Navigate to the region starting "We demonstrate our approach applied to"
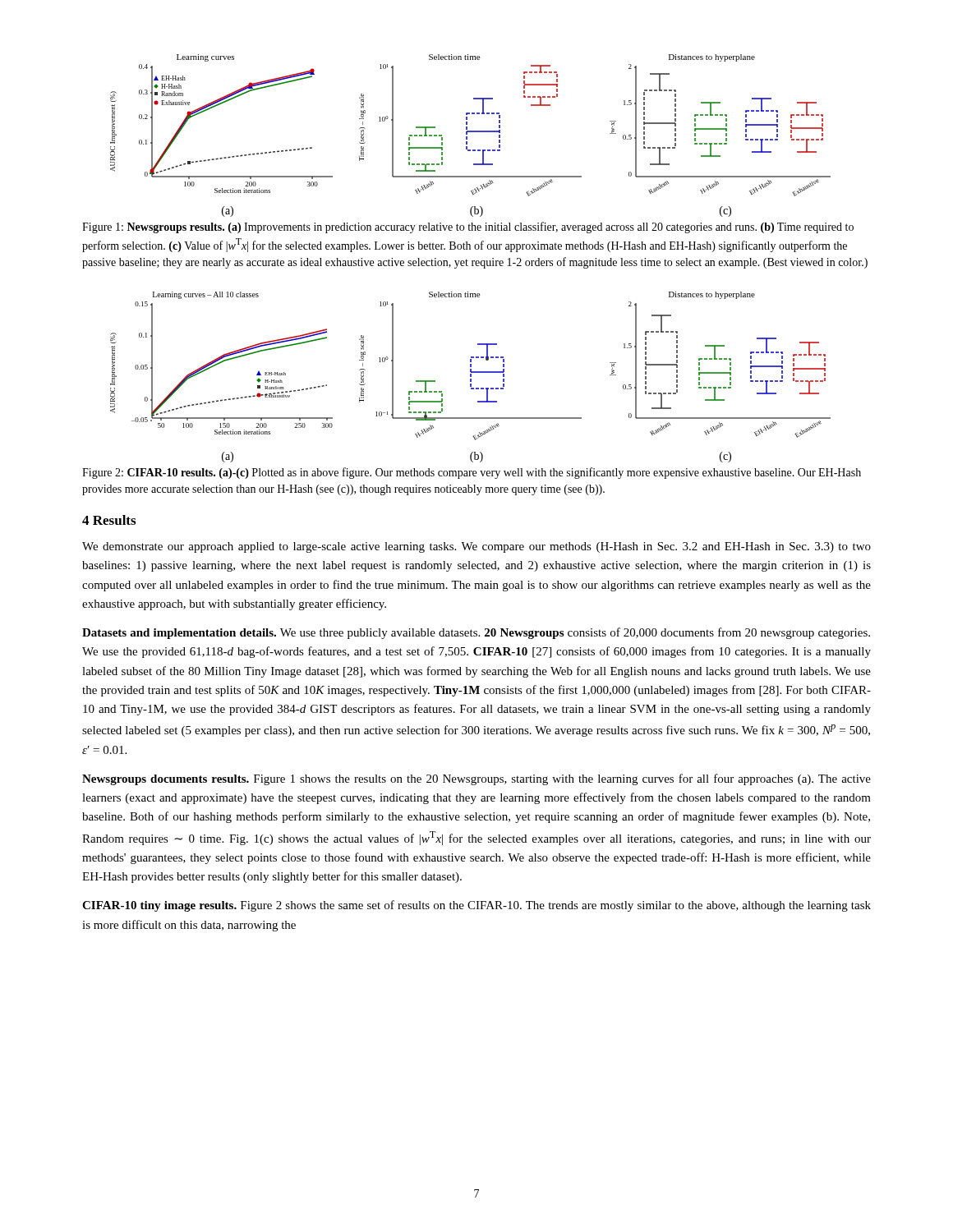Screen dimensions: 1232x953 [x=476, y=575]
